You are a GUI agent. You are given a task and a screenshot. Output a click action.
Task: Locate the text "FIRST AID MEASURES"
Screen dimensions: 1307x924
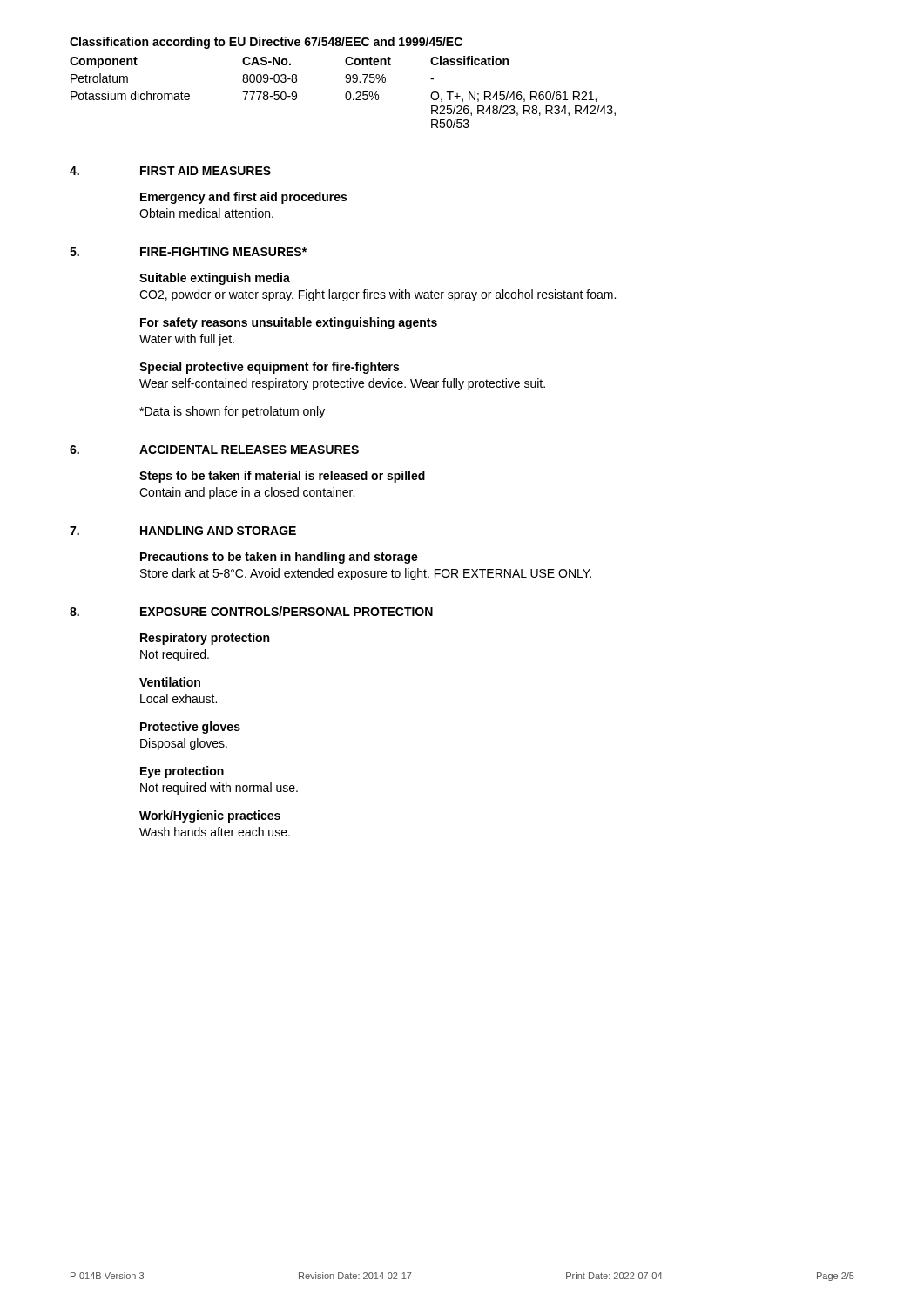[205, 171]
